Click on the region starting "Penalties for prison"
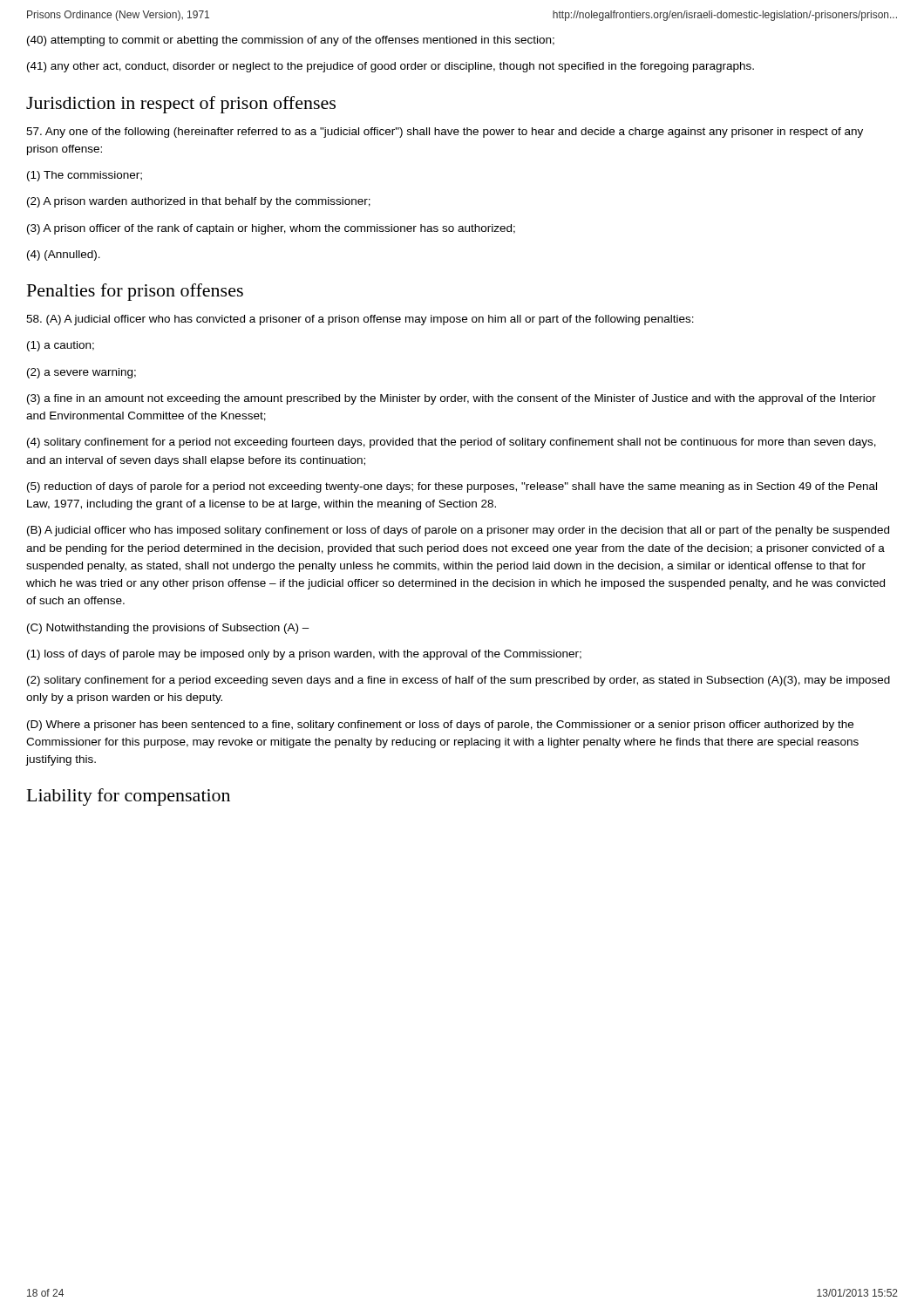This screenshot has height=1308, width=924. (x=135, y=290)
